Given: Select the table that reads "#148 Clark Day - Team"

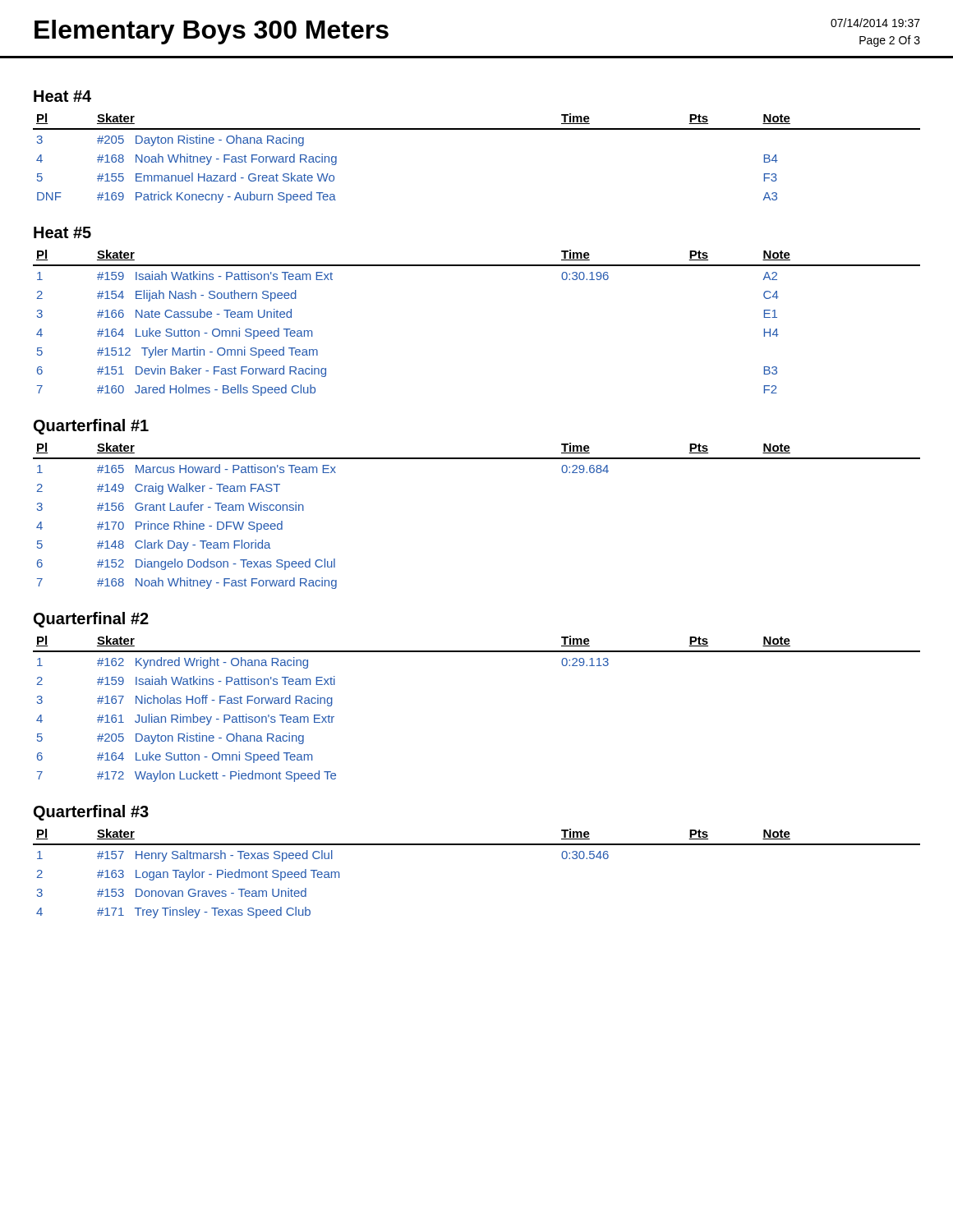Looking at the screenshot, I should [x=476, y=515].
